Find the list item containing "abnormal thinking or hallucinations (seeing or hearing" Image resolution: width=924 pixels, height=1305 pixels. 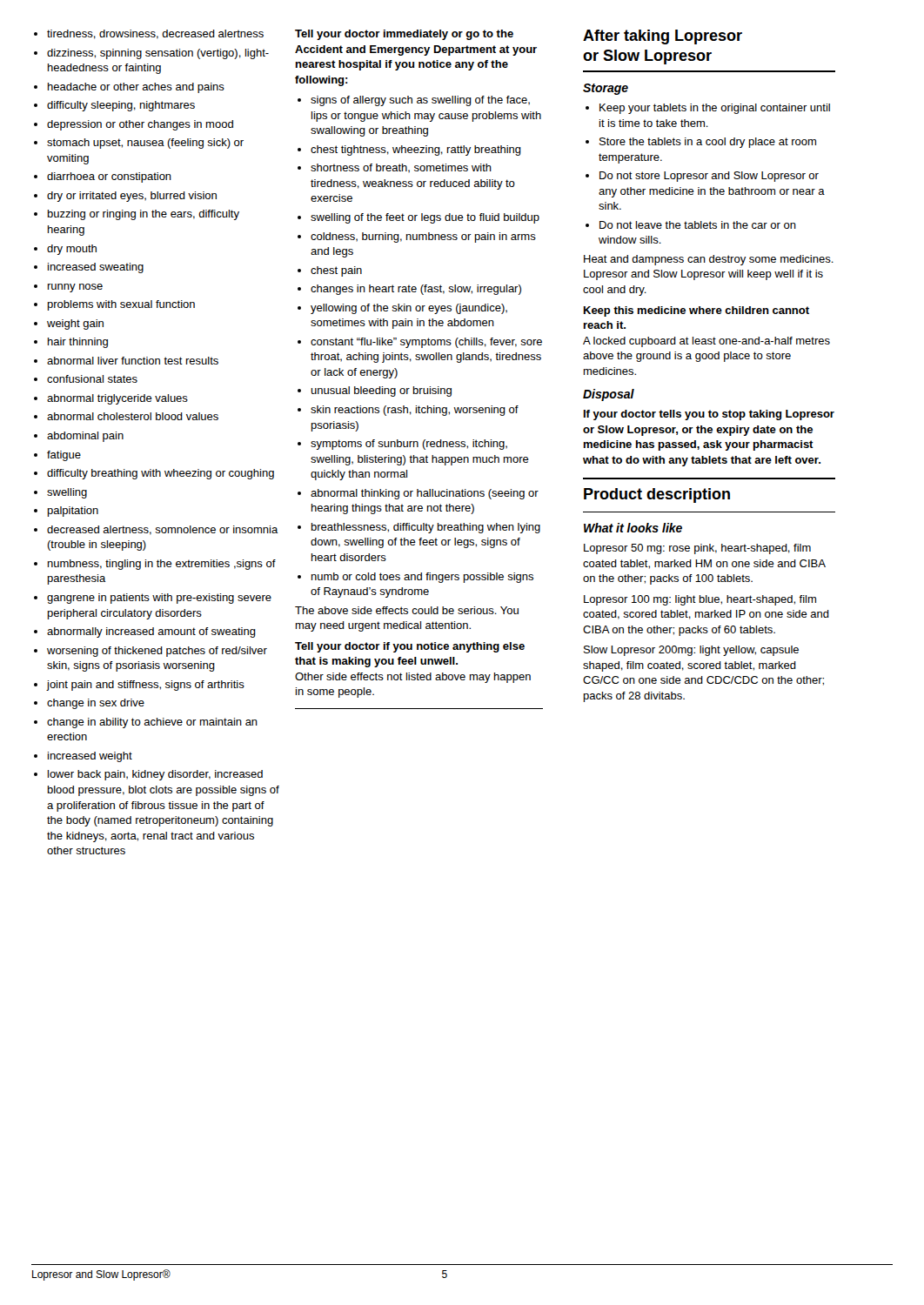point(424,500)
